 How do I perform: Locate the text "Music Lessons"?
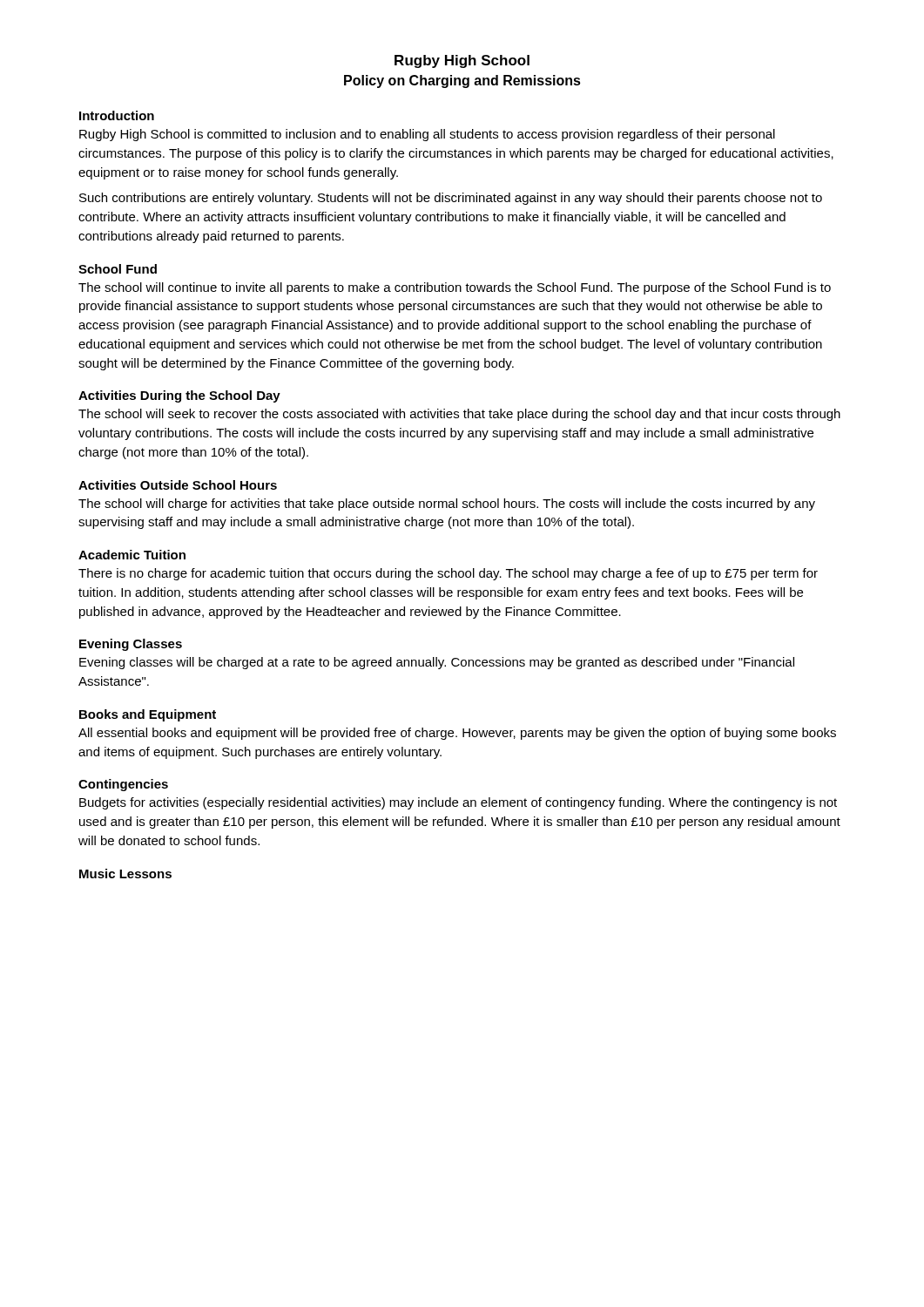click(125, 873)
